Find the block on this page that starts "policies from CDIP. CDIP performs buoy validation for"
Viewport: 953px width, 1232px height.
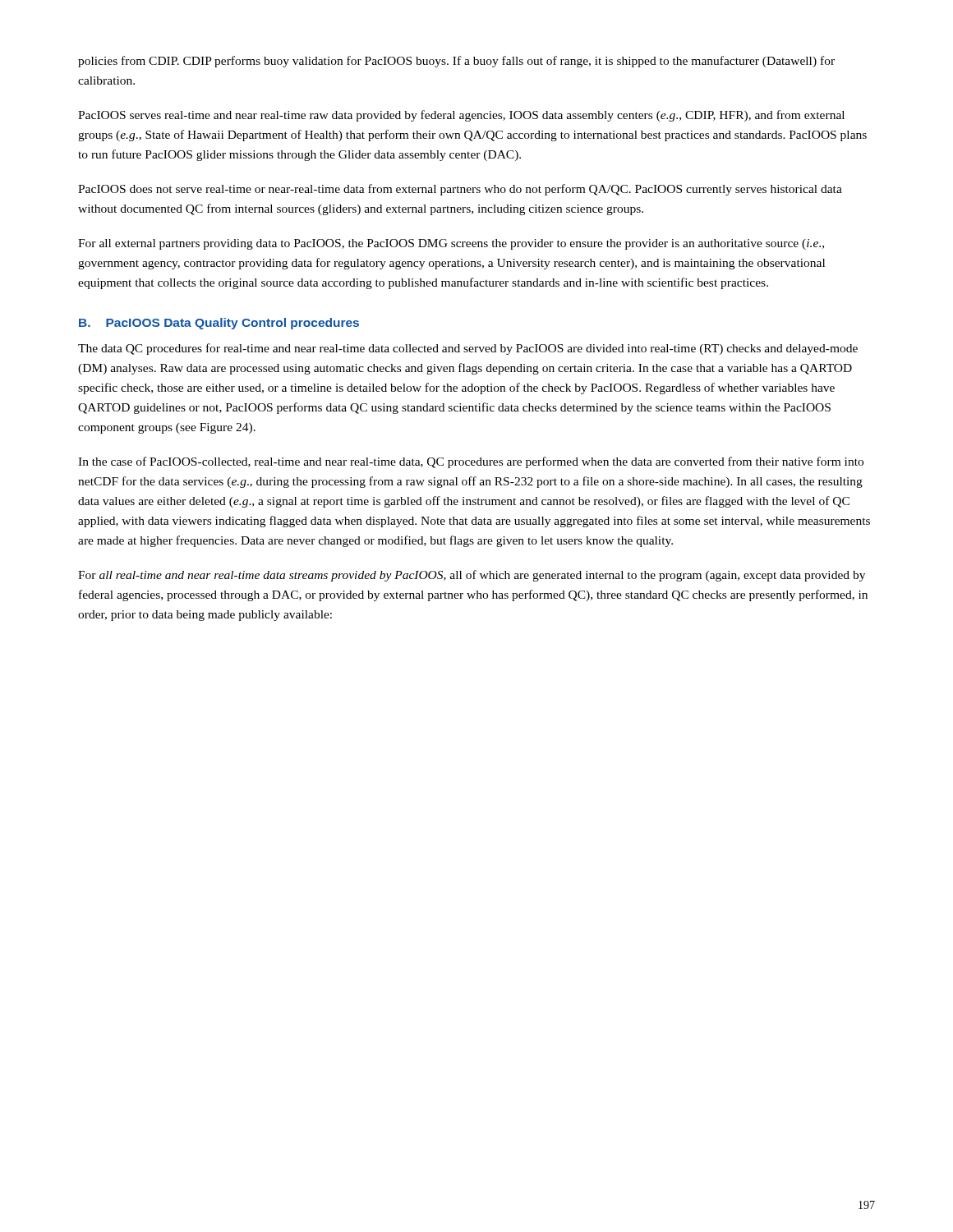click(x=456, y=70)
